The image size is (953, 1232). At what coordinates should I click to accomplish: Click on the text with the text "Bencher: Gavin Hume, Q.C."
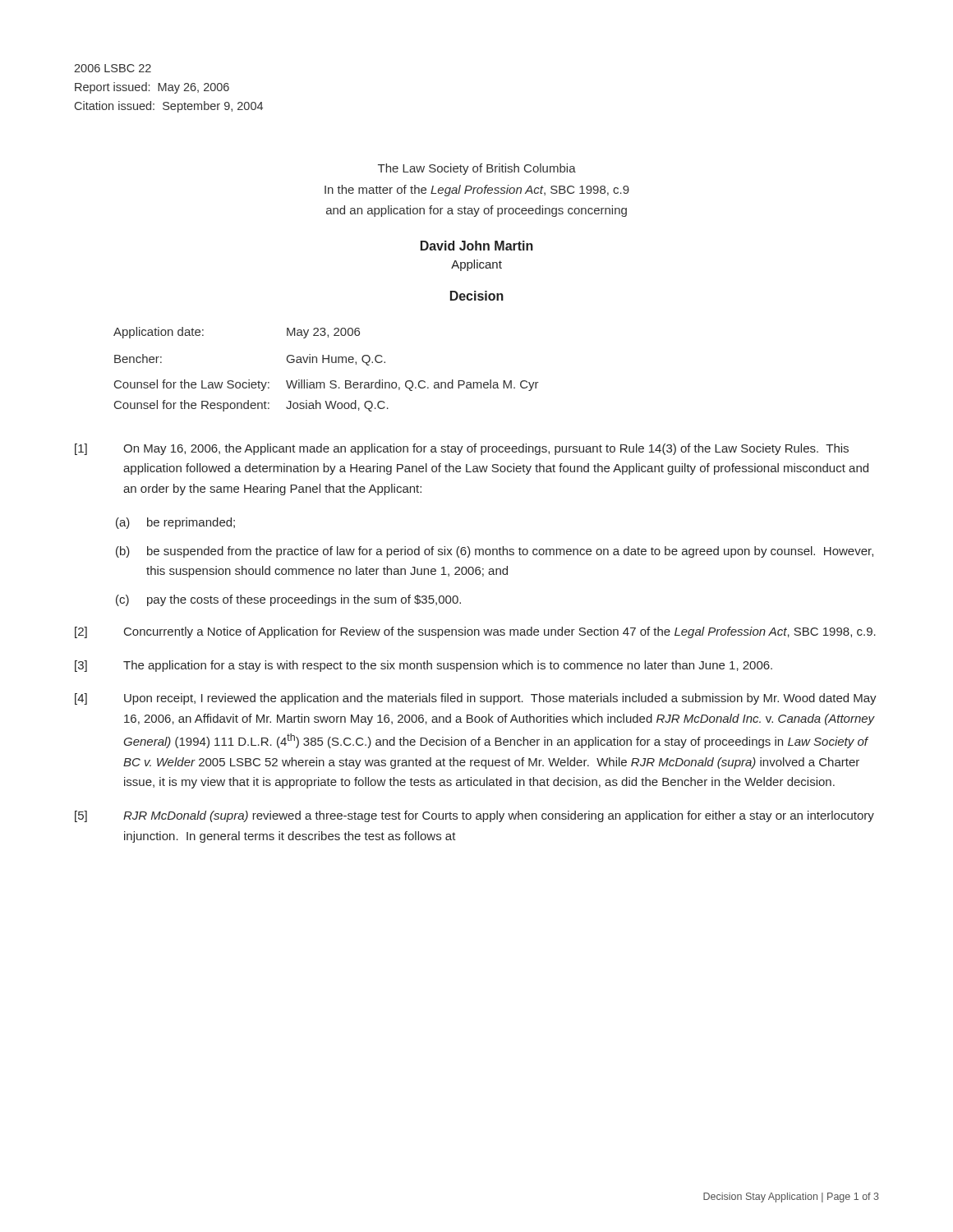[x=137, y=359]
